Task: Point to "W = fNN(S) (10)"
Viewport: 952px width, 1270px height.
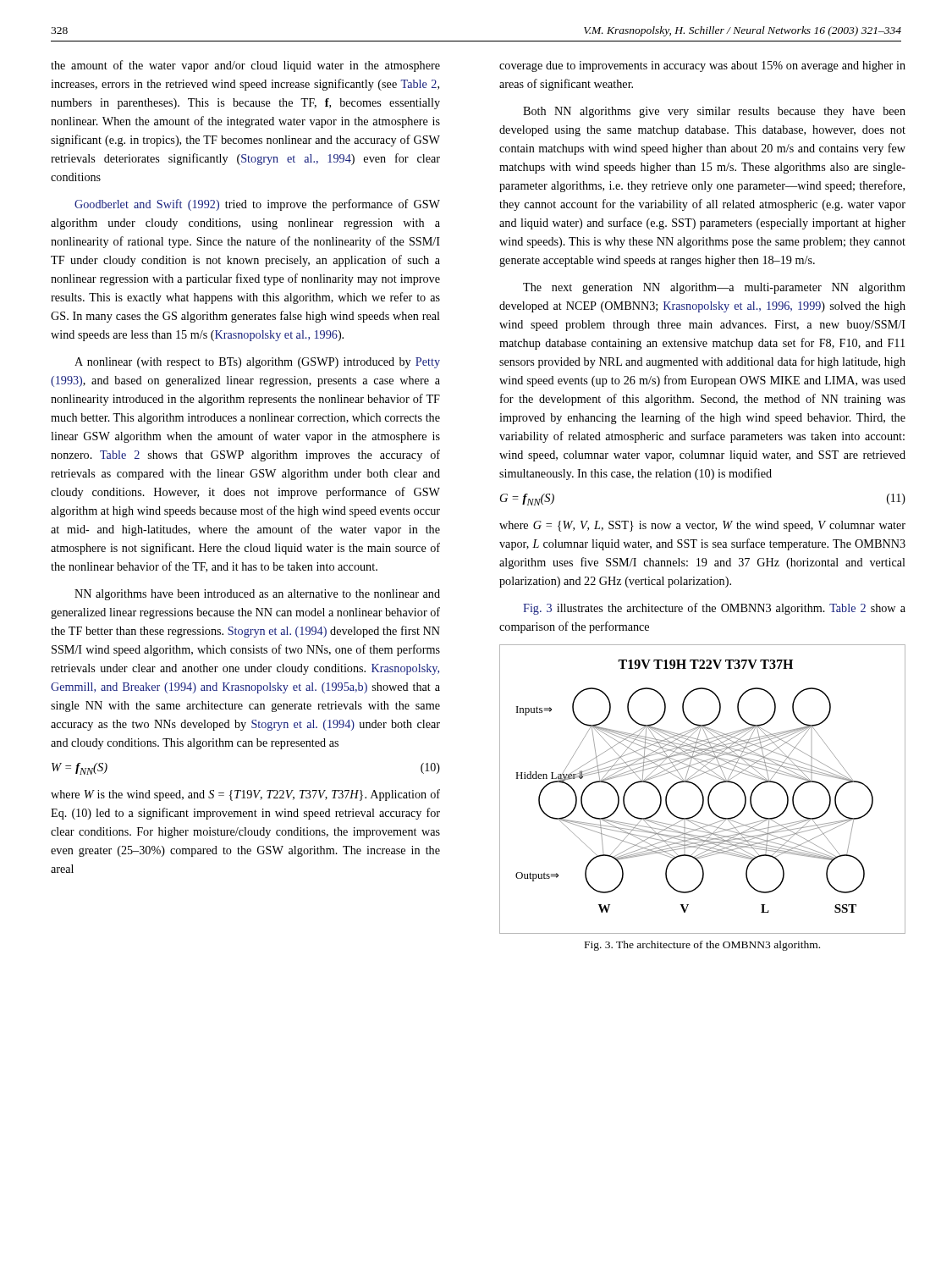Action: 92,768
